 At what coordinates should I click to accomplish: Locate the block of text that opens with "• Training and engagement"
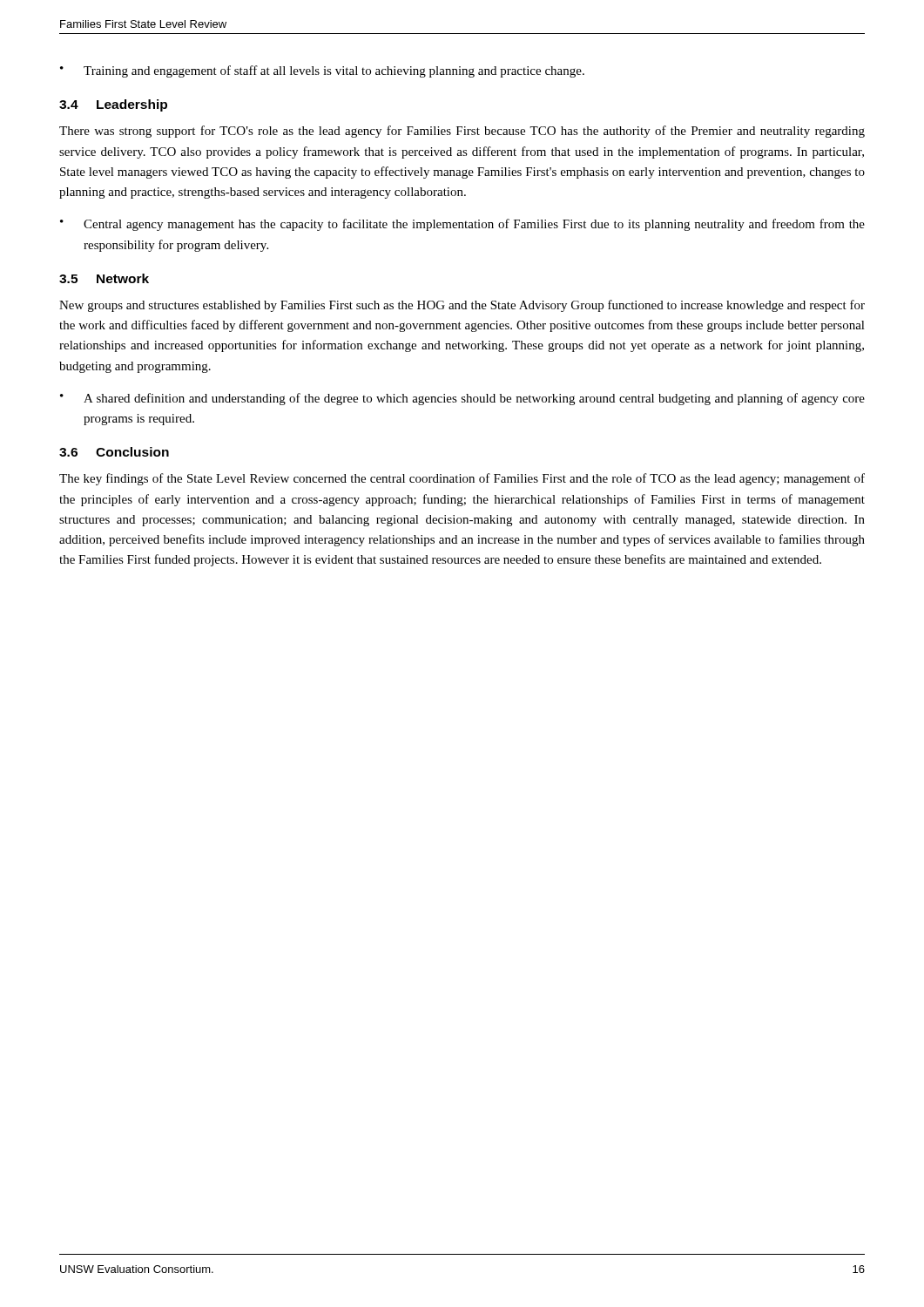tap(462, 71)
